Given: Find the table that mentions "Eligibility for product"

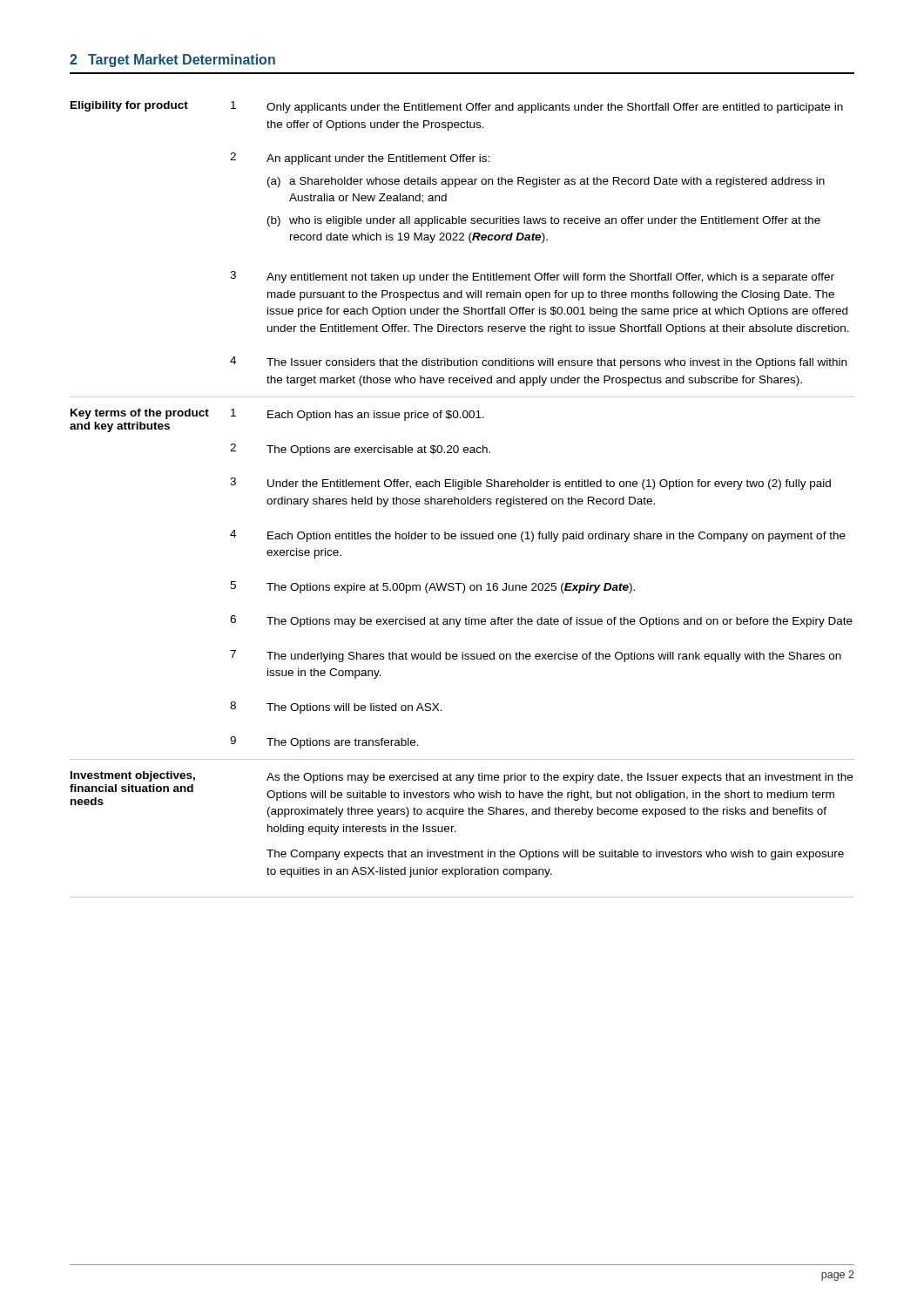Looking at the screenshot, I should coord(462,494).
